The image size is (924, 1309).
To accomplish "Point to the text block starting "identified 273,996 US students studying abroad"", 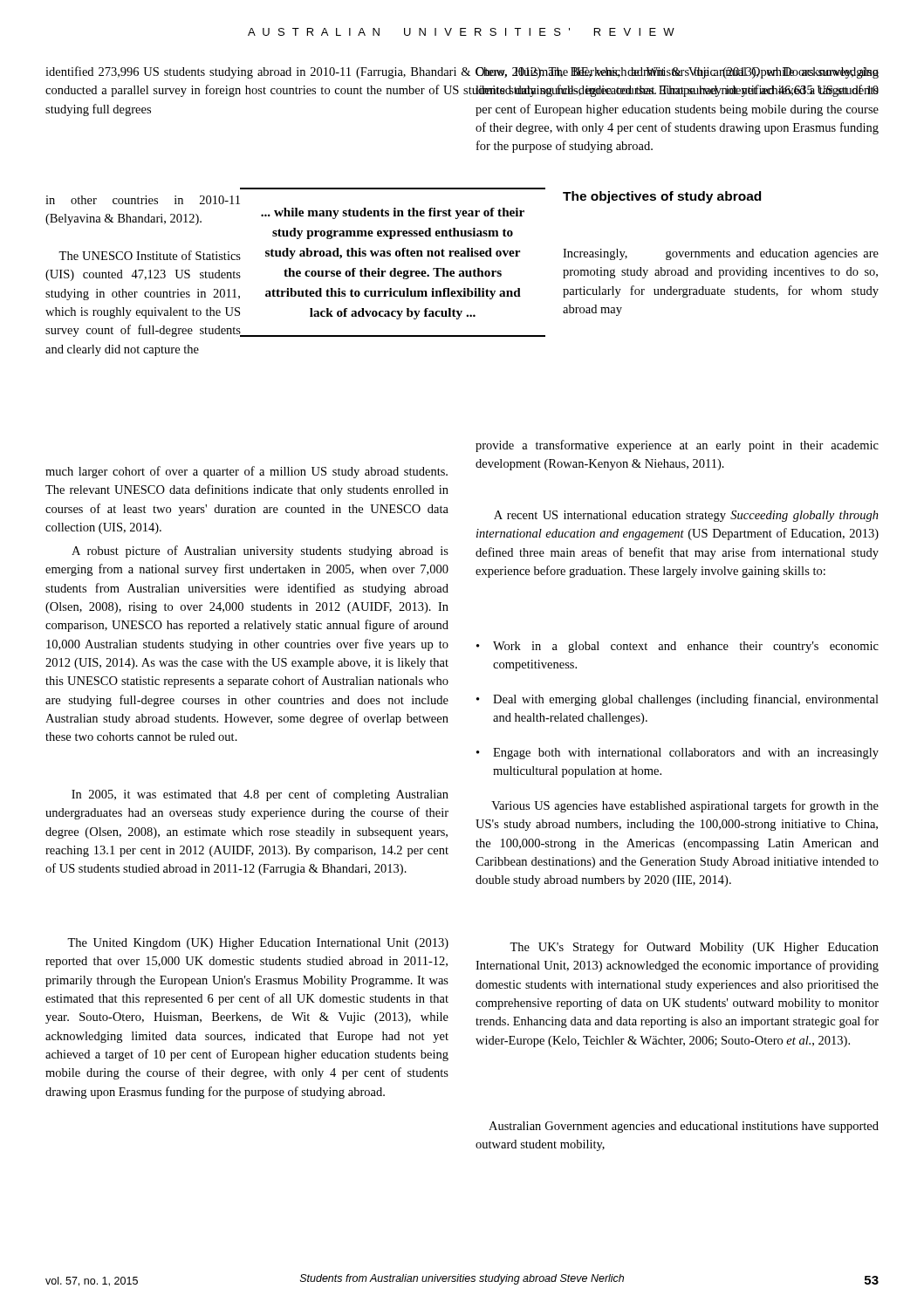I will [462, 90].
